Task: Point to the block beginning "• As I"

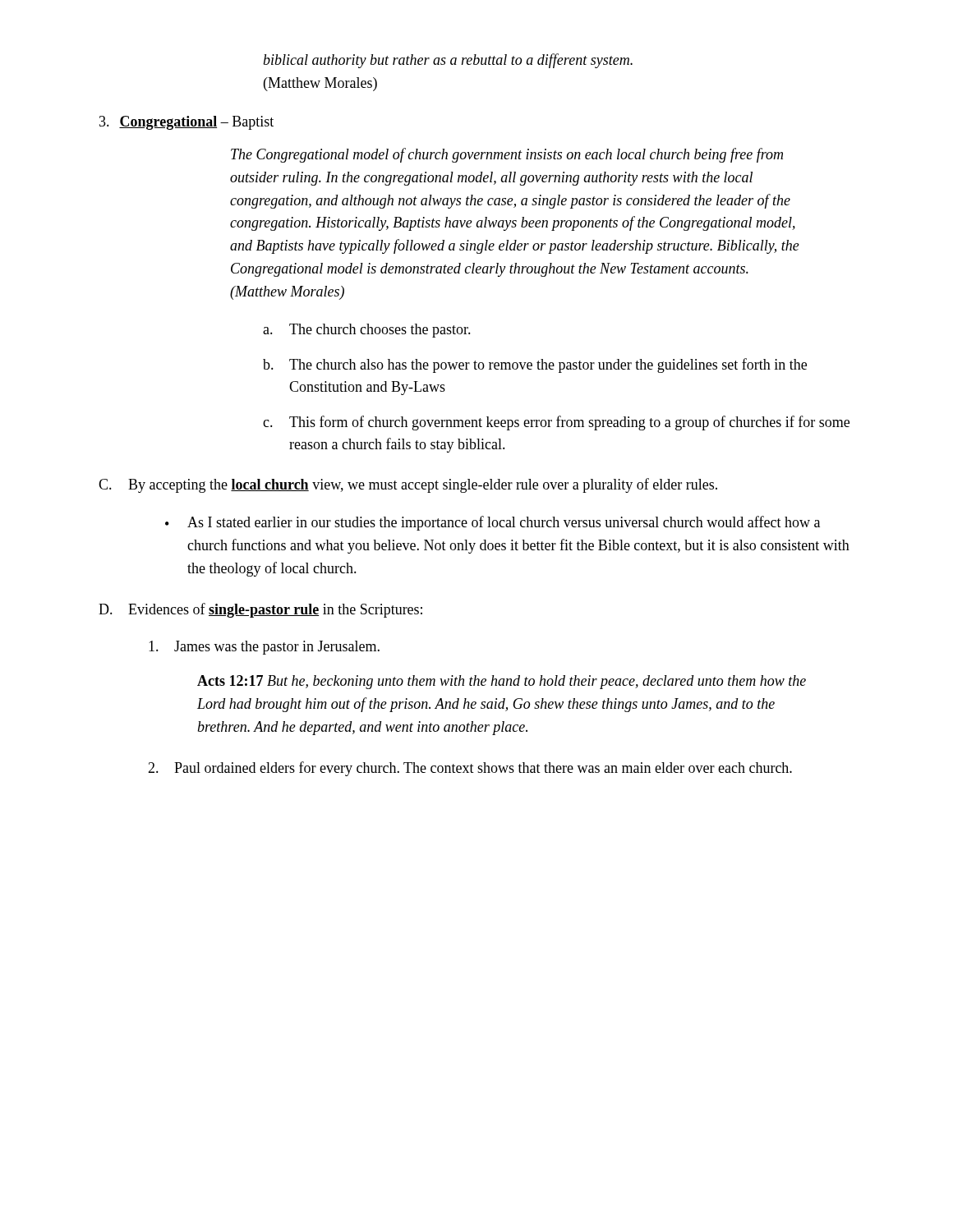Action: [x=509, y=546]
